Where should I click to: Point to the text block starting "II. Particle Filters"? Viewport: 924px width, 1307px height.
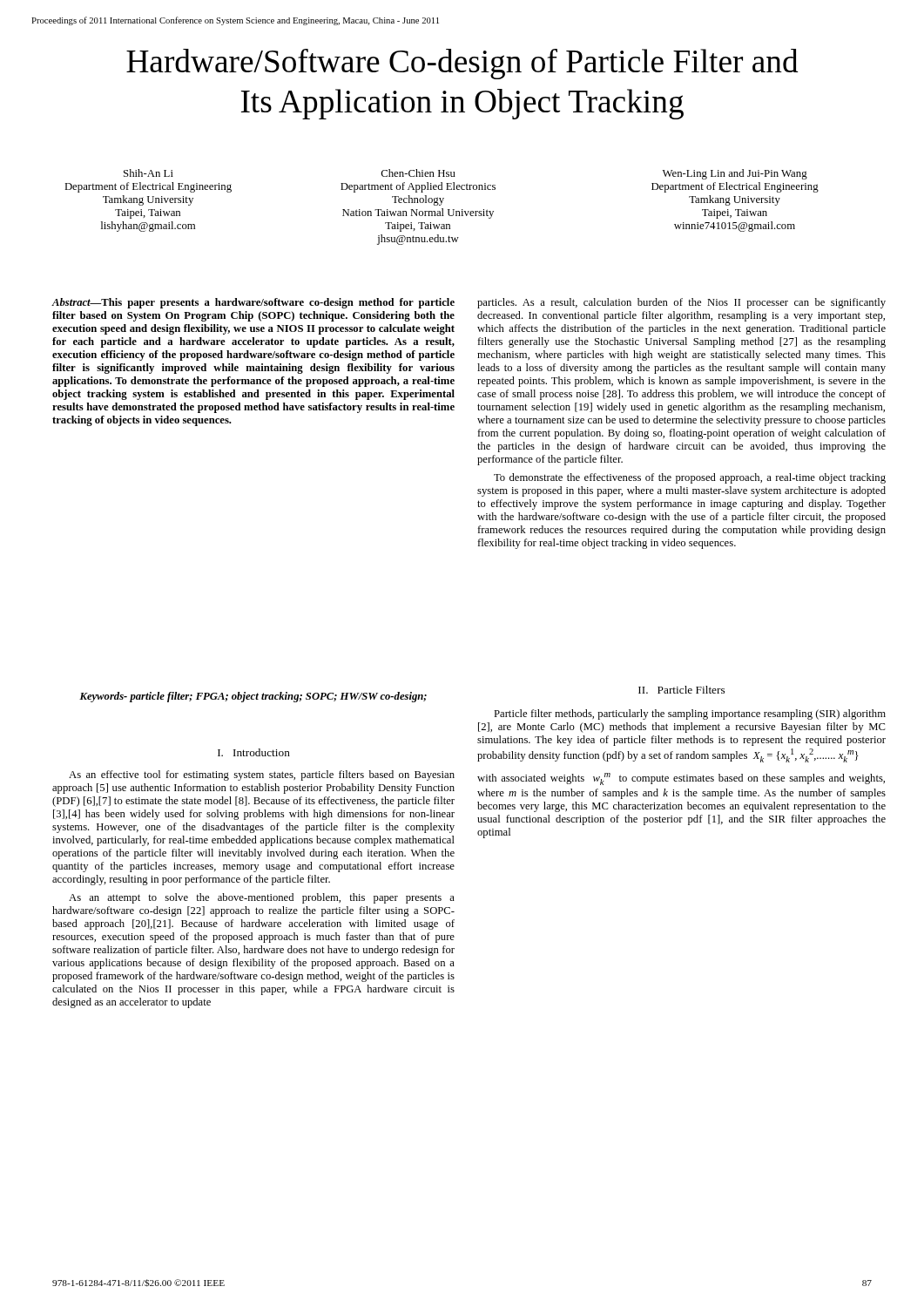click(x=681, y=690)
